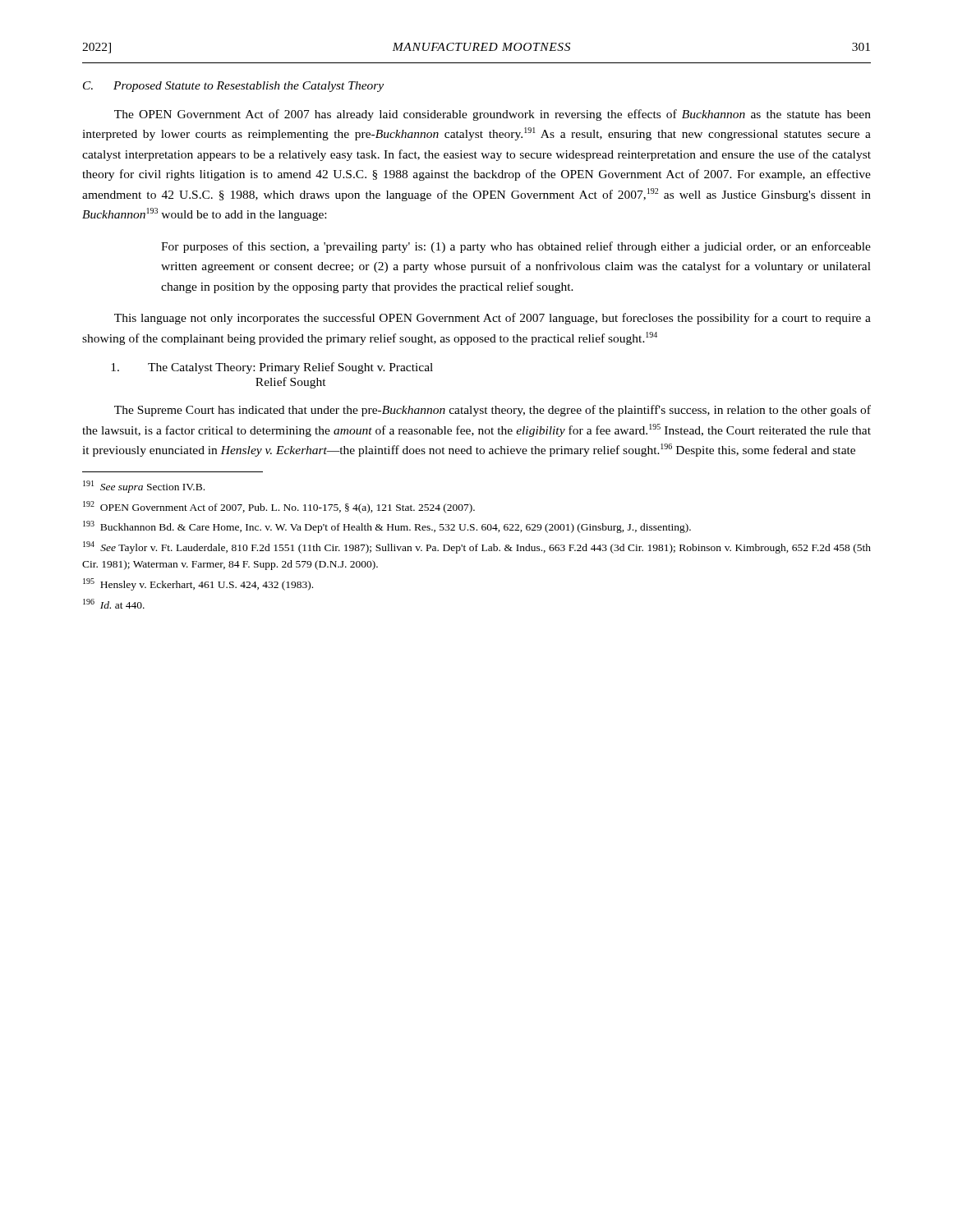Click on the text block starting "193 Buckhannon Bd. &"
The image size is (953, 1232).
[387, 526]
